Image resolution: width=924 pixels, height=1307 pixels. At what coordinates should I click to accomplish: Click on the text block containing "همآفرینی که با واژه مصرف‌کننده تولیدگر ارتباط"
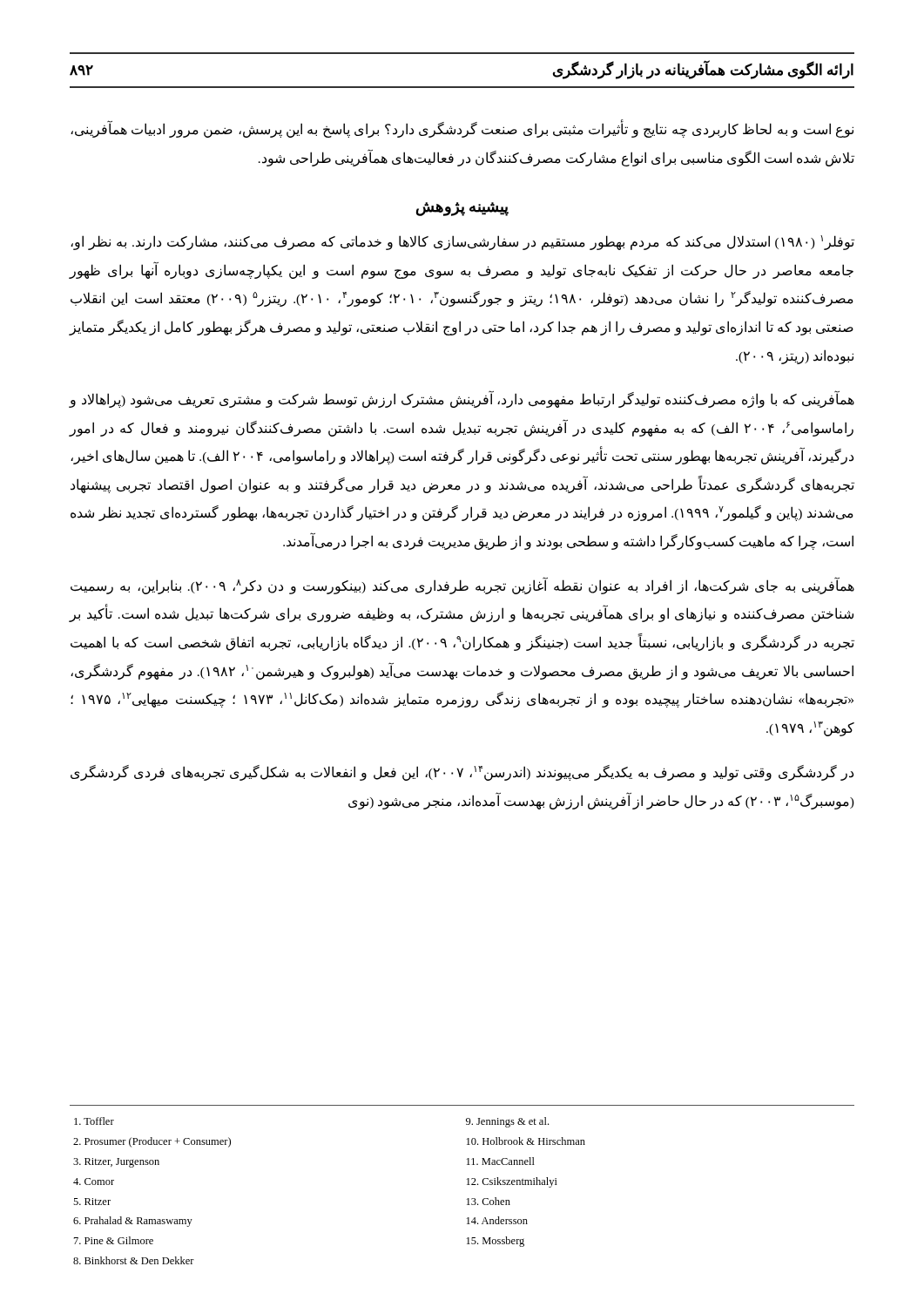[x=462, y=471]
